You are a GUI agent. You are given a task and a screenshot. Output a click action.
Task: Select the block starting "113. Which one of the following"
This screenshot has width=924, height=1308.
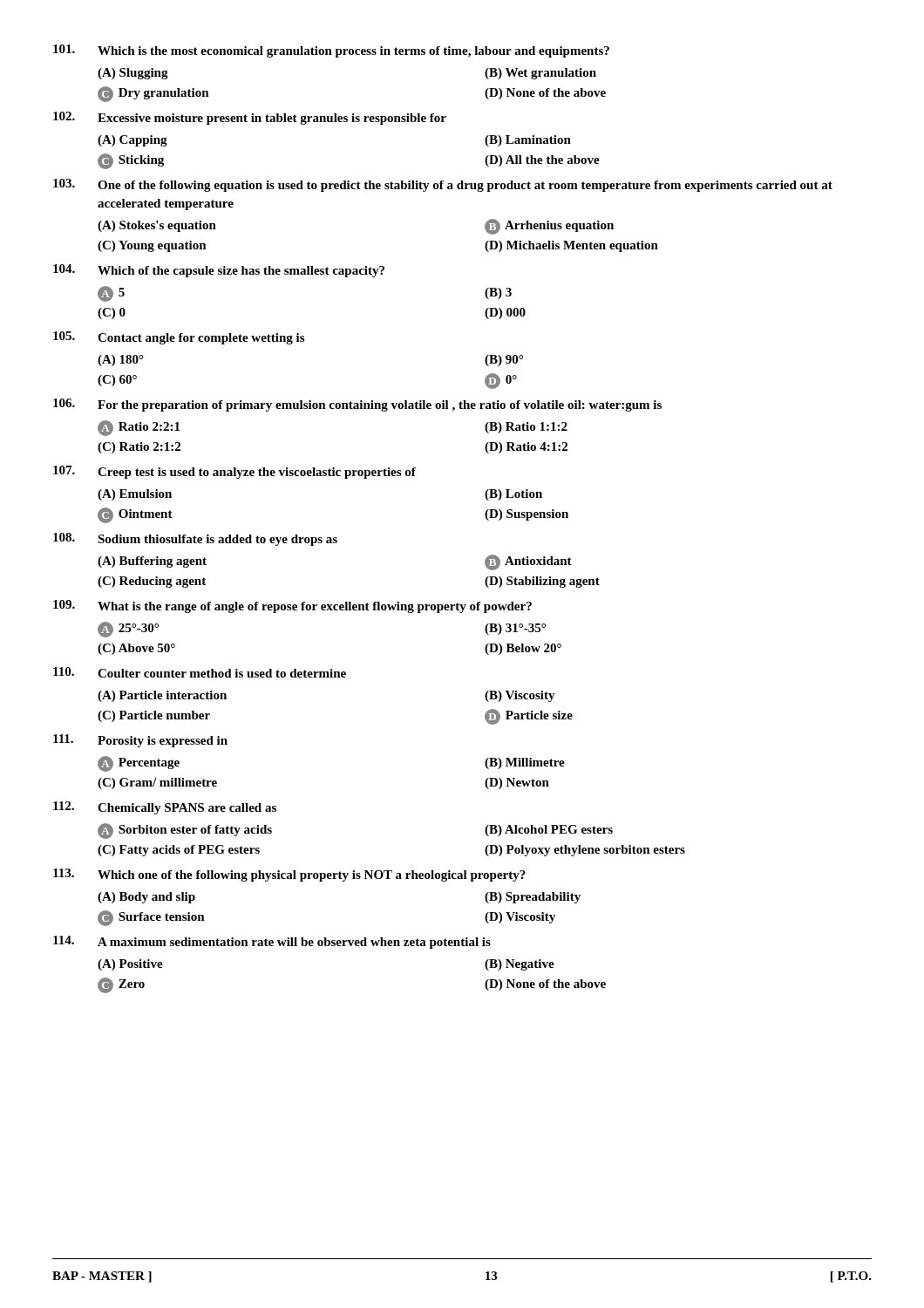point(289,875)
